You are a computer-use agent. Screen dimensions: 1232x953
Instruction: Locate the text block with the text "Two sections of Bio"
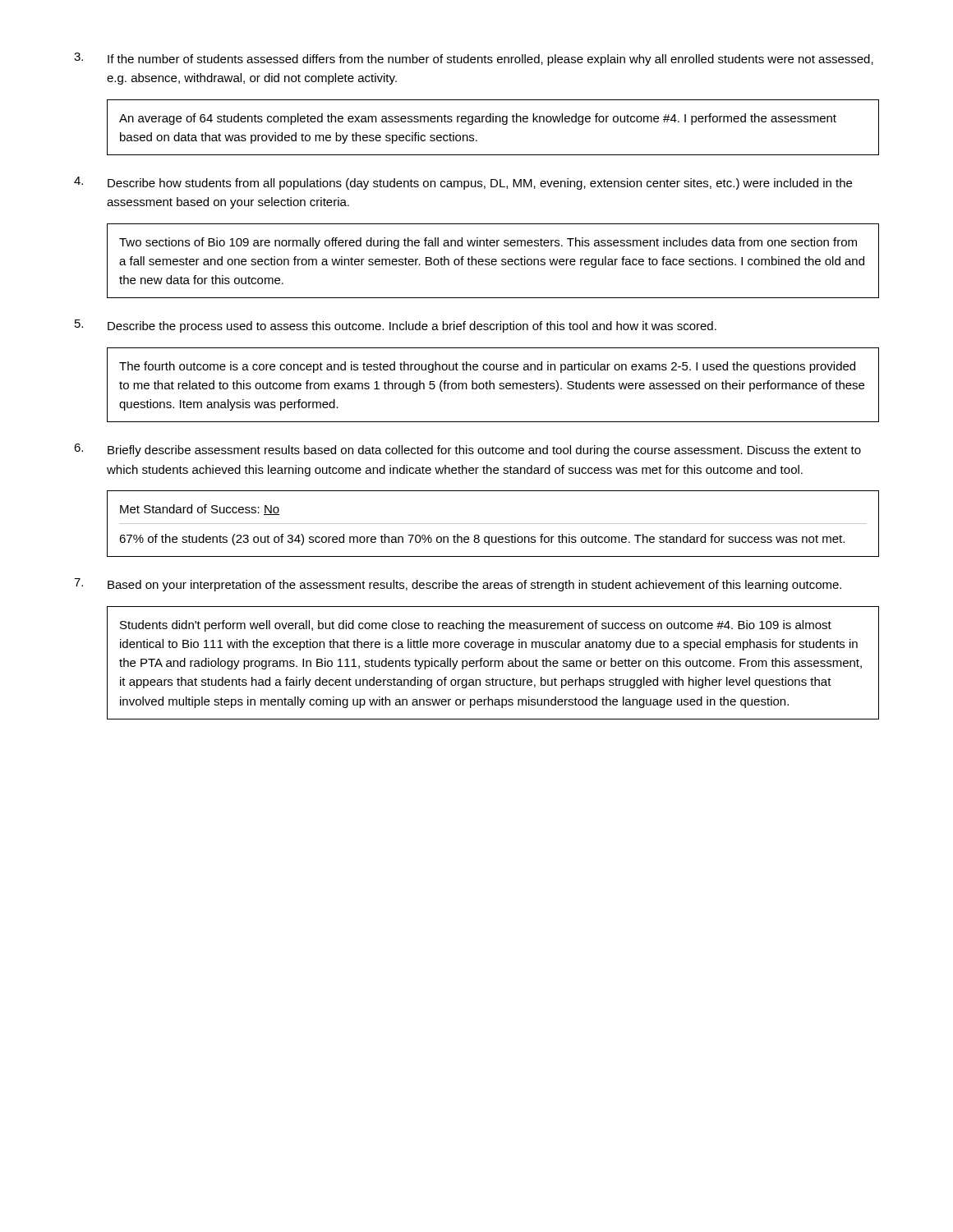coord(492,261)
